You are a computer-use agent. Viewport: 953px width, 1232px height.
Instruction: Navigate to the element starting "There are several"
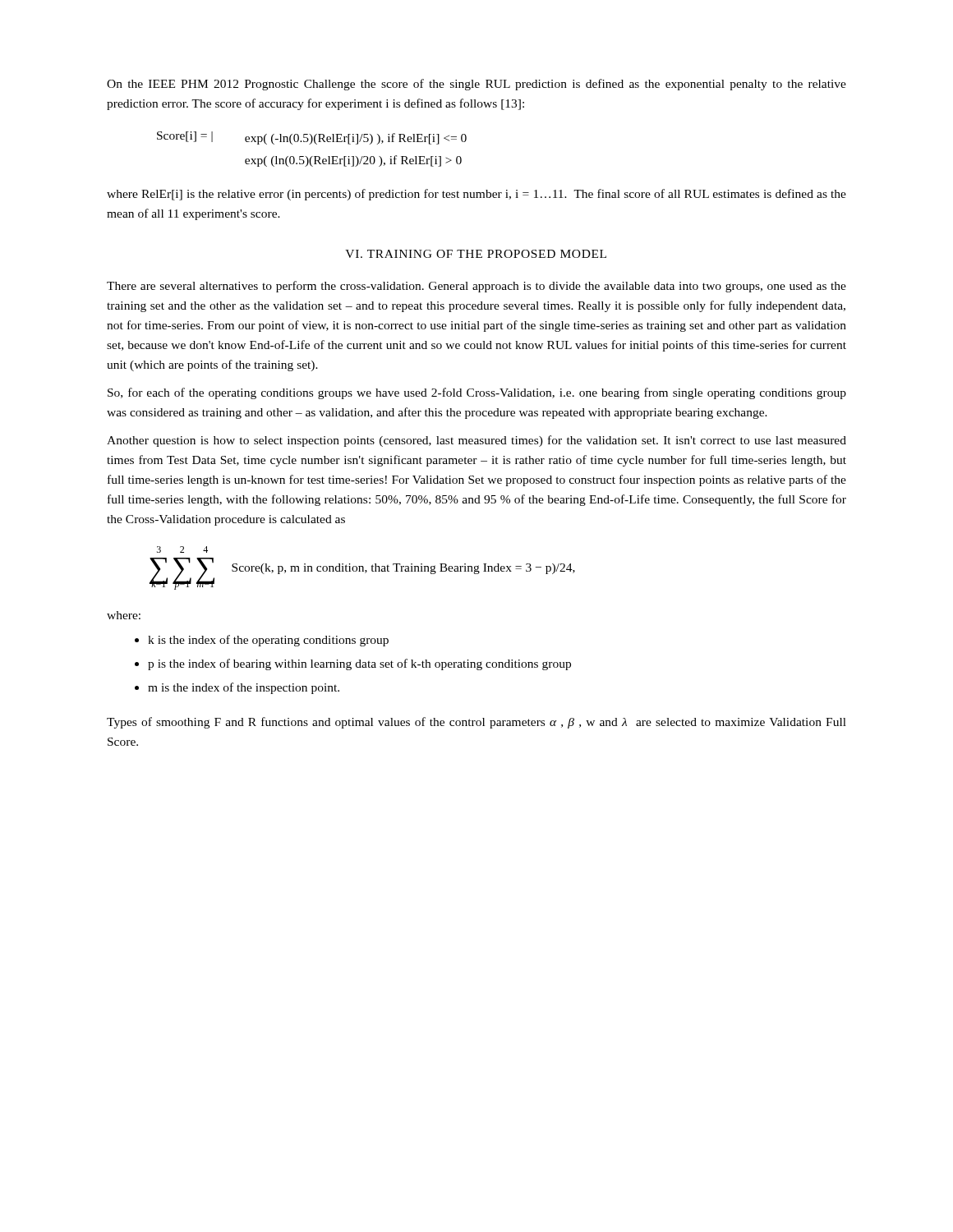pos(476,326)
